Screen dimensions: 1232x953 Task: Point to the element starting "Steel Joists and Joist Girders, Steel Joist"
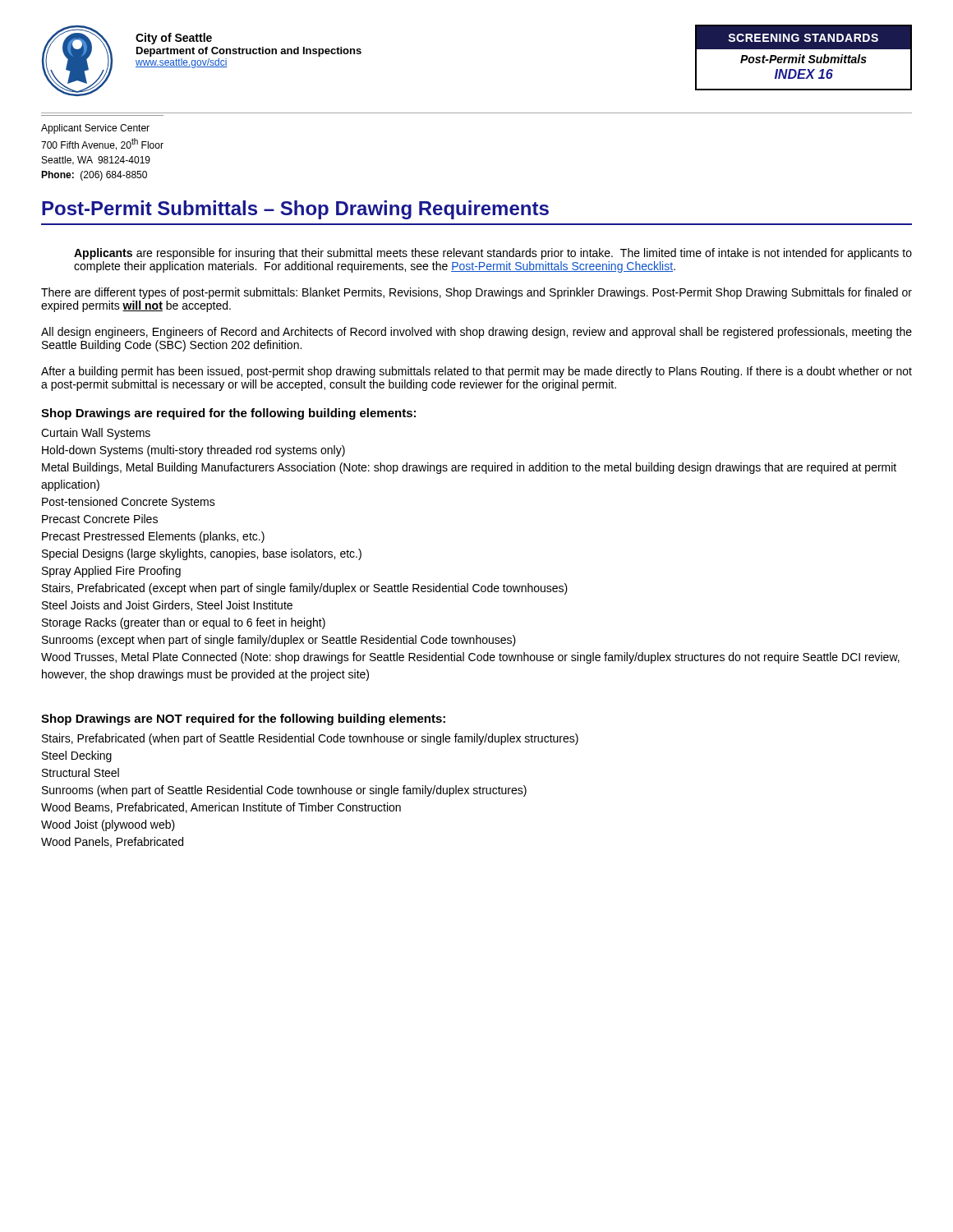coord(167,605)
